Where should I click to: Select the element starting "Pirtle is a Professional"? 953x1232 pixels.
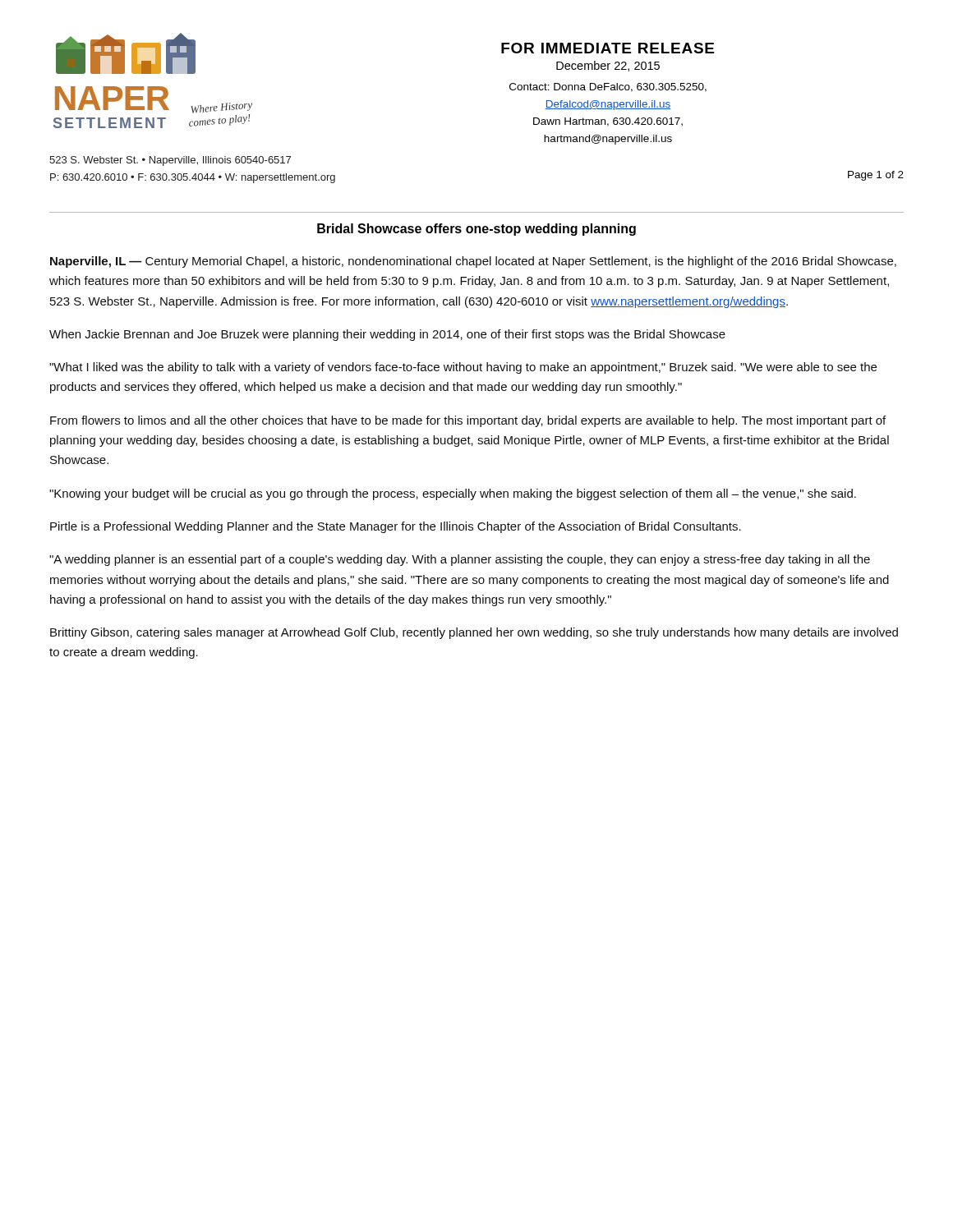tap(395, 526)
